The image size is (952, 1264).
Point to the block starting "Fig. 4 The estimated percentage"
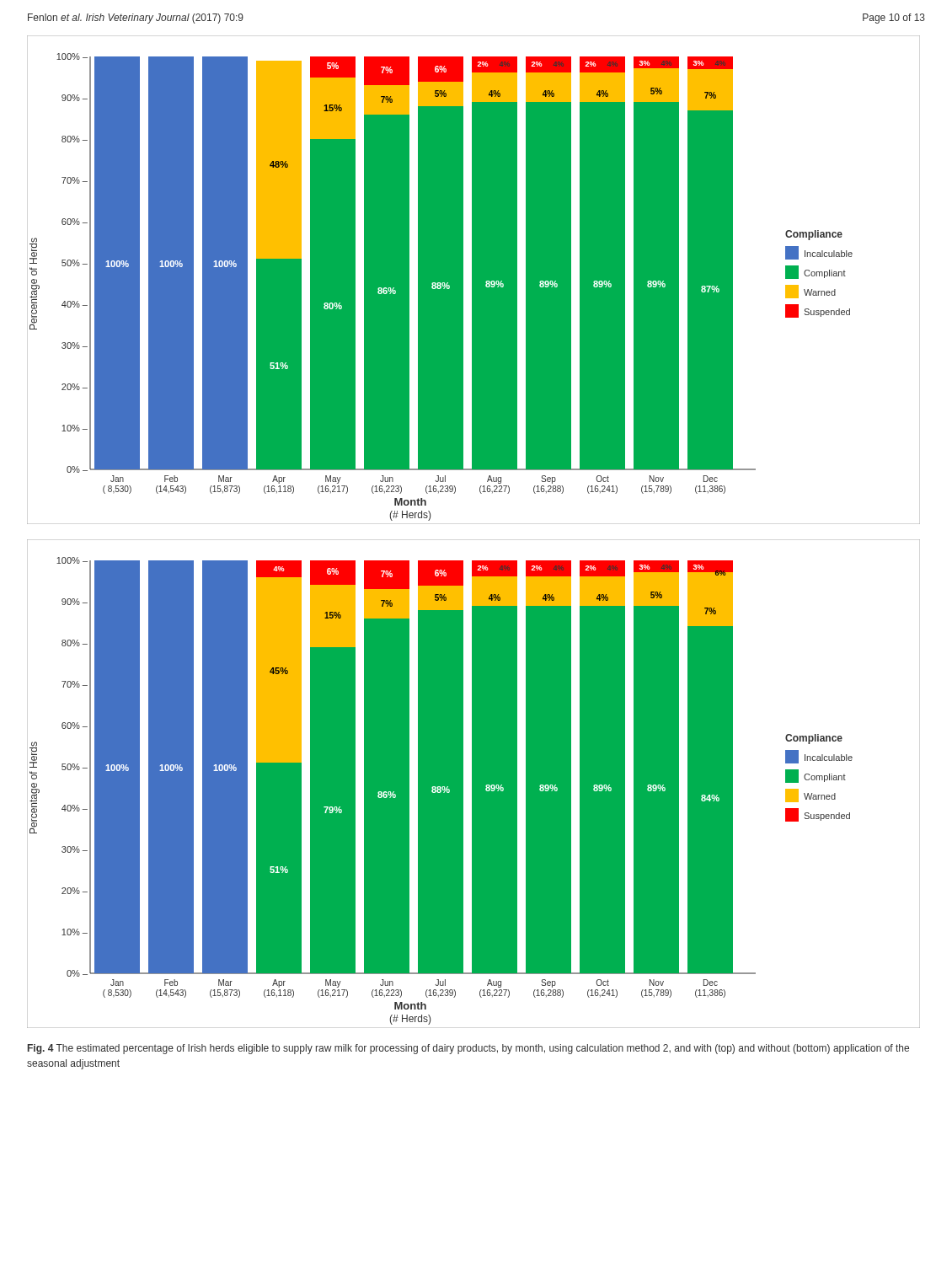point(468,1056)
